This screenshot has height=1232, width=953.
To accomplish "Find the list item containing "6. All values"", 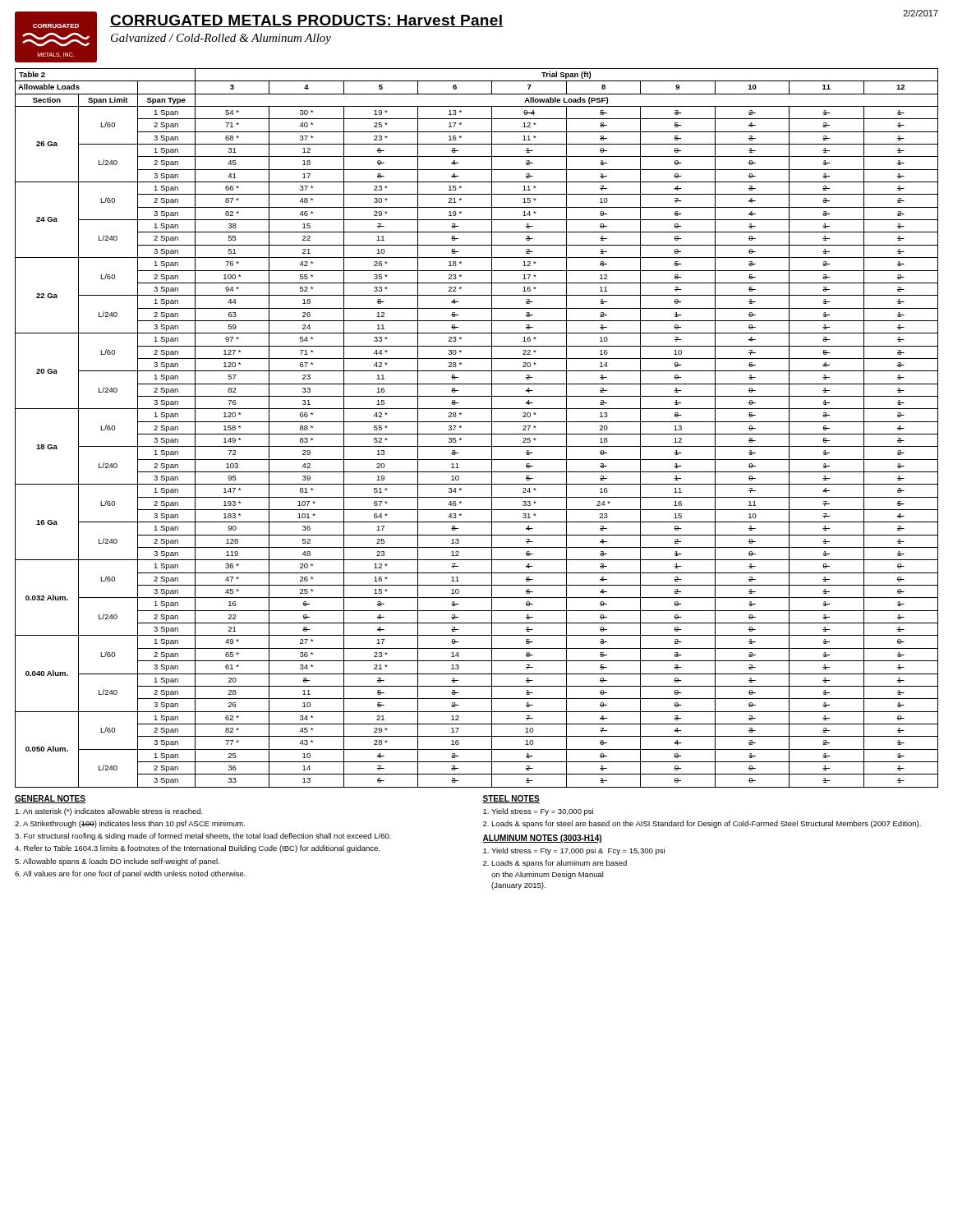I will pyautogui.click(x=130, y=874).
